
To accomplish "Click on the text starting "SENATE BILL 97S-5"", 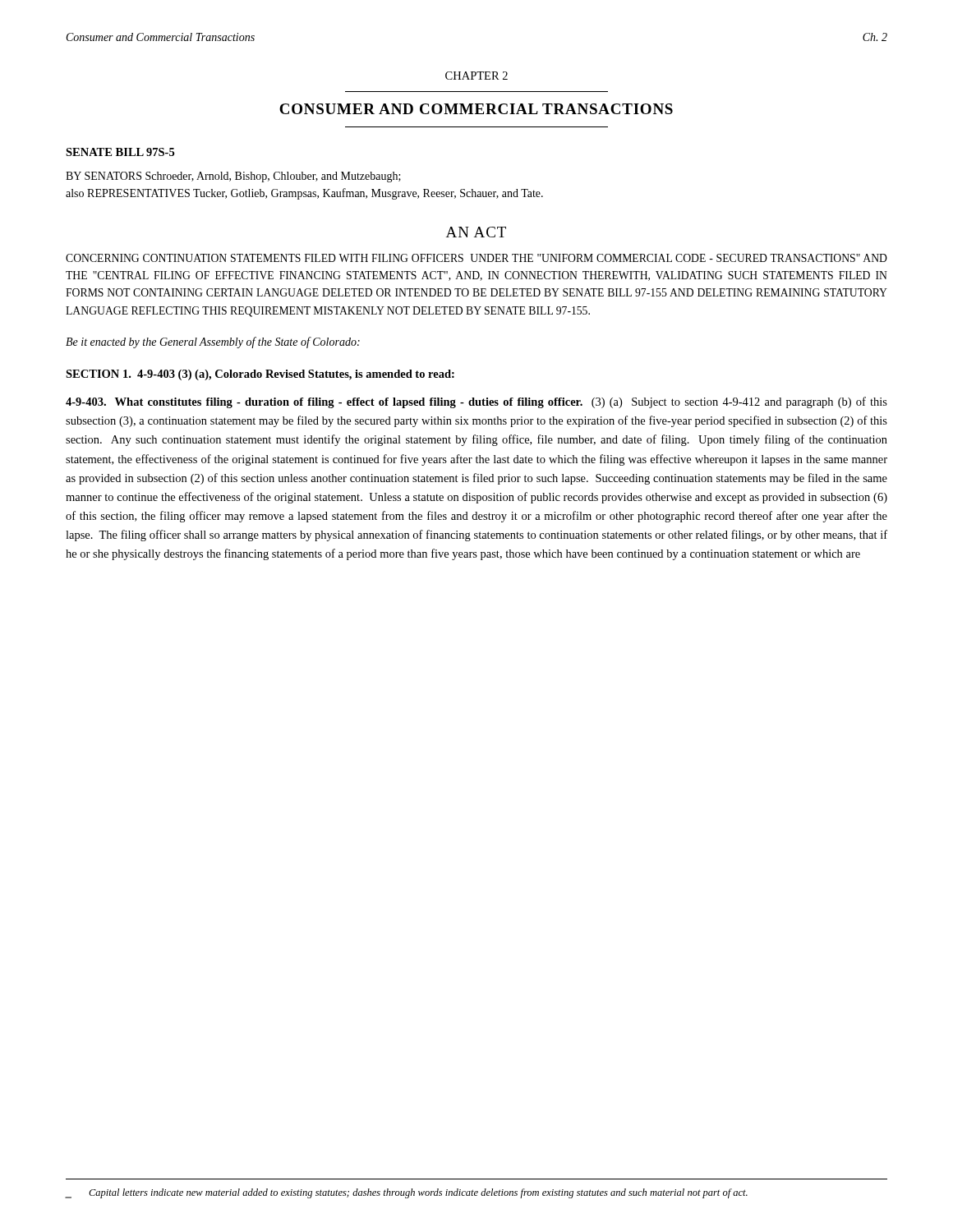I will point(120,152).
